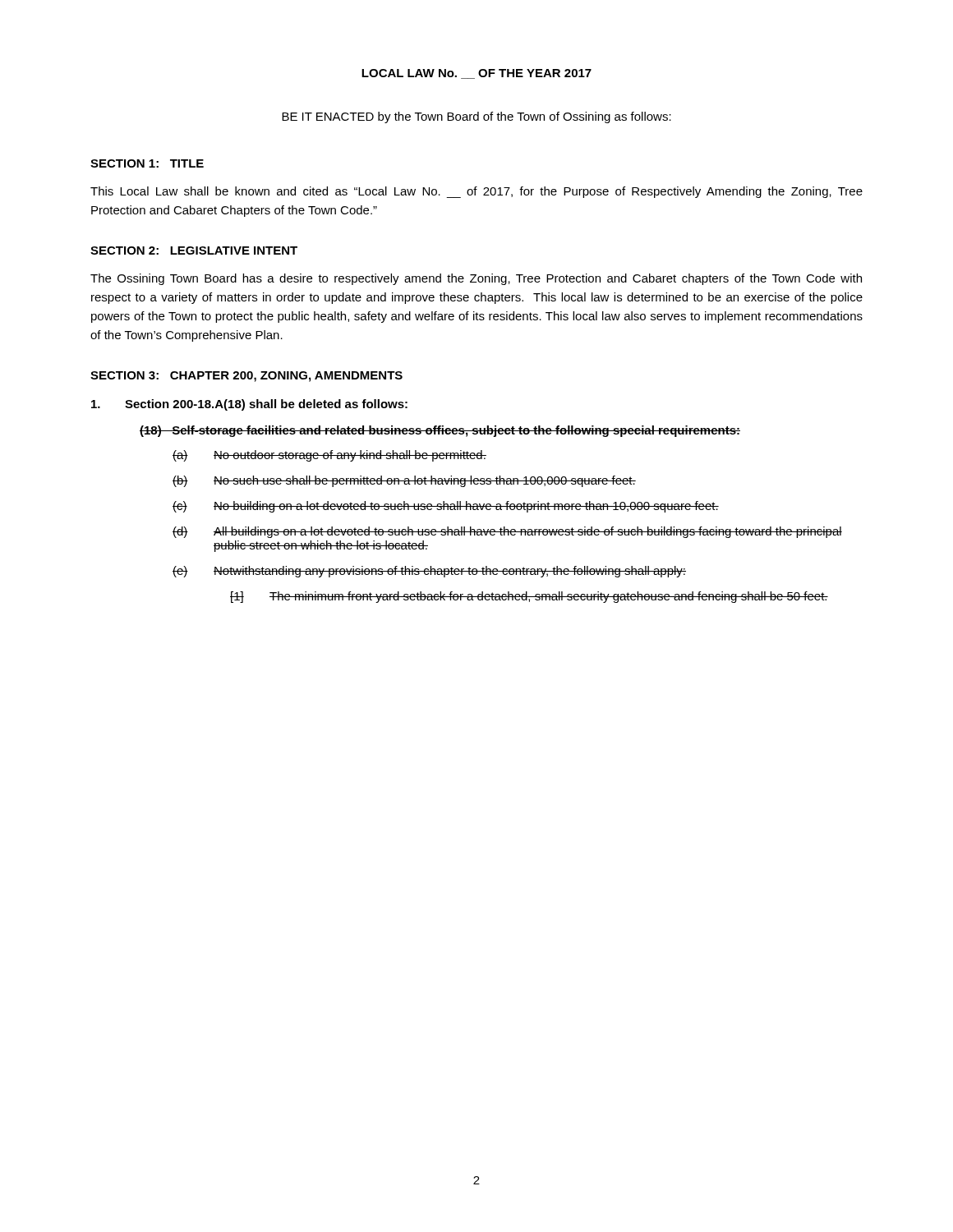This screenshot has width=953, height=1232.
Task: Navigate to the passage starting "SECTION 2: LEGISLATIVE INTENT"
Action: pyautogui.click(x=194, y=250)
